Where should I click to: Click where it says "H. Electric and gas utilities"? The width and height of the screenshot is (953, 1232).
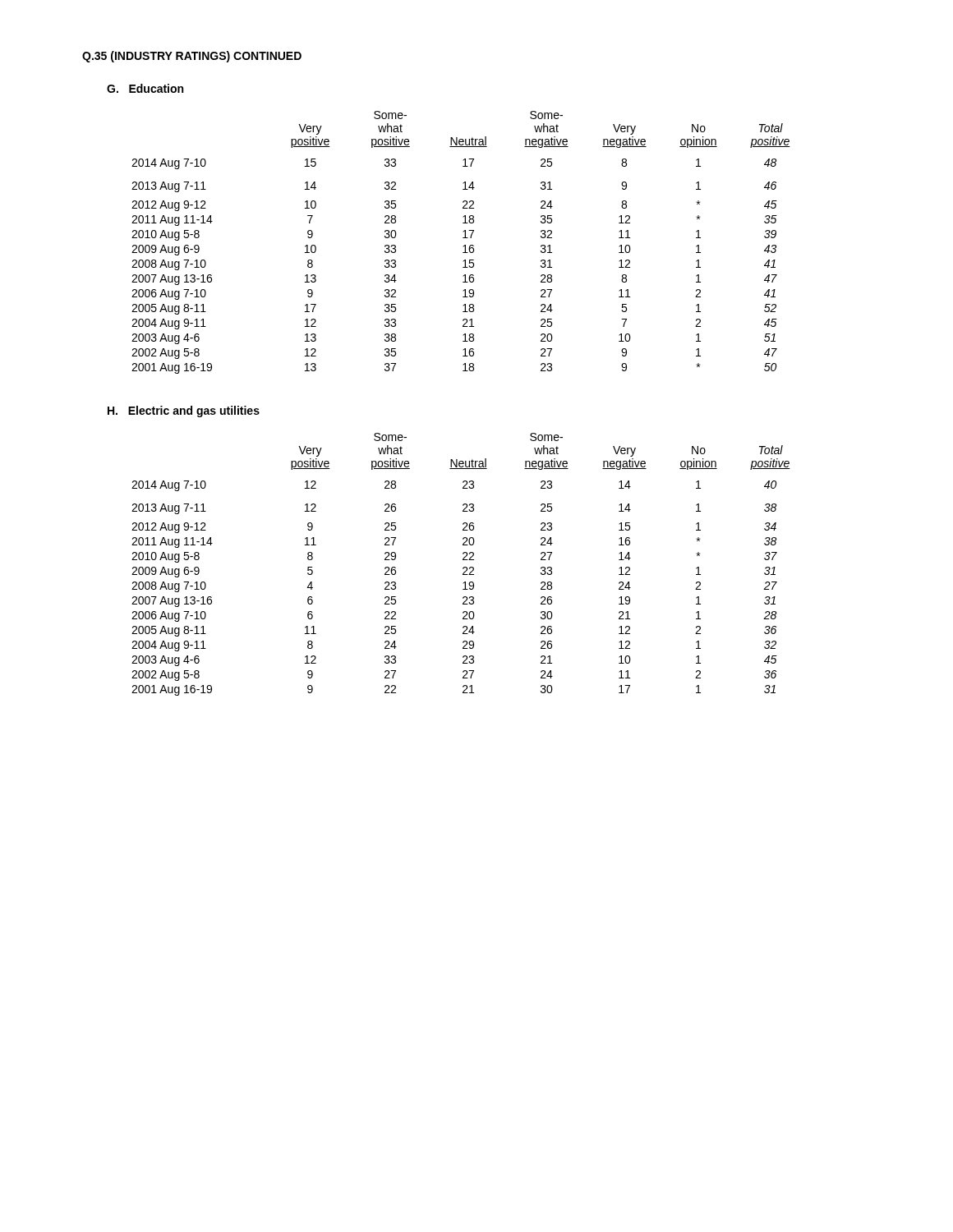point(183,411)
